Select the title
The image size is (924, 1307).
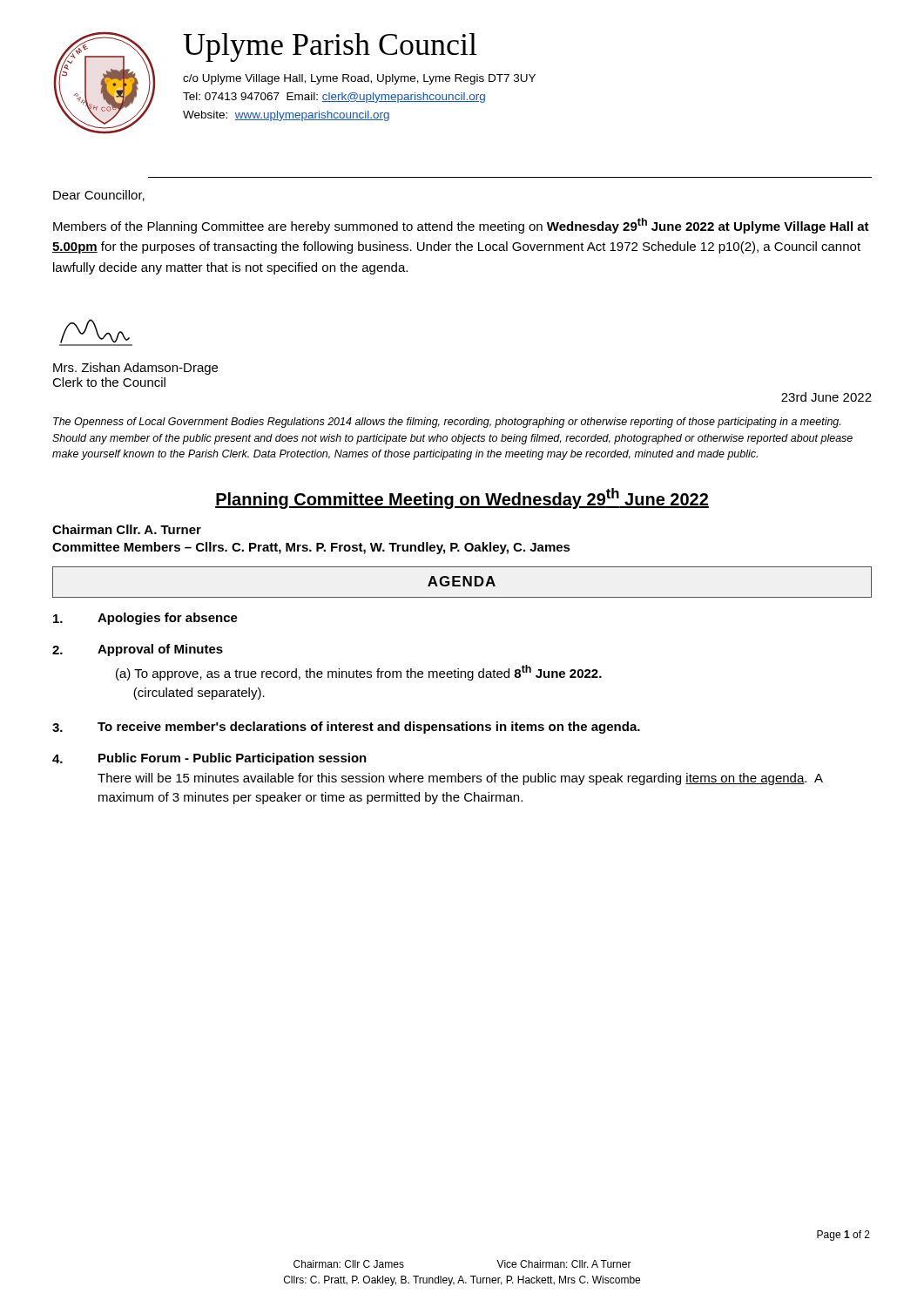coord(527,44)
